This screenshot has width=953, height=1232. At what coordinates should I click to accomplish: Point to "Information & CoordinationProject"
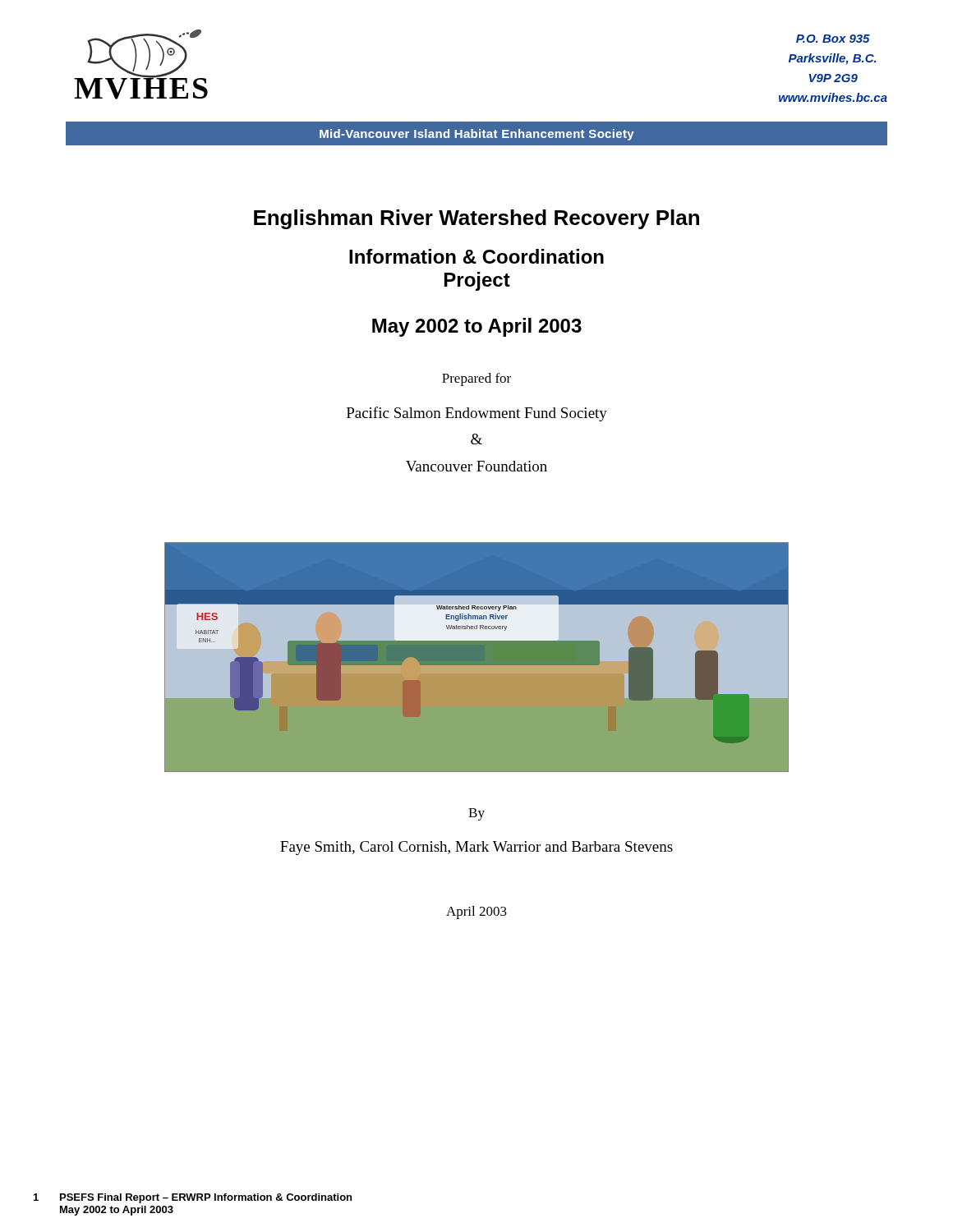tap(476, 268)
